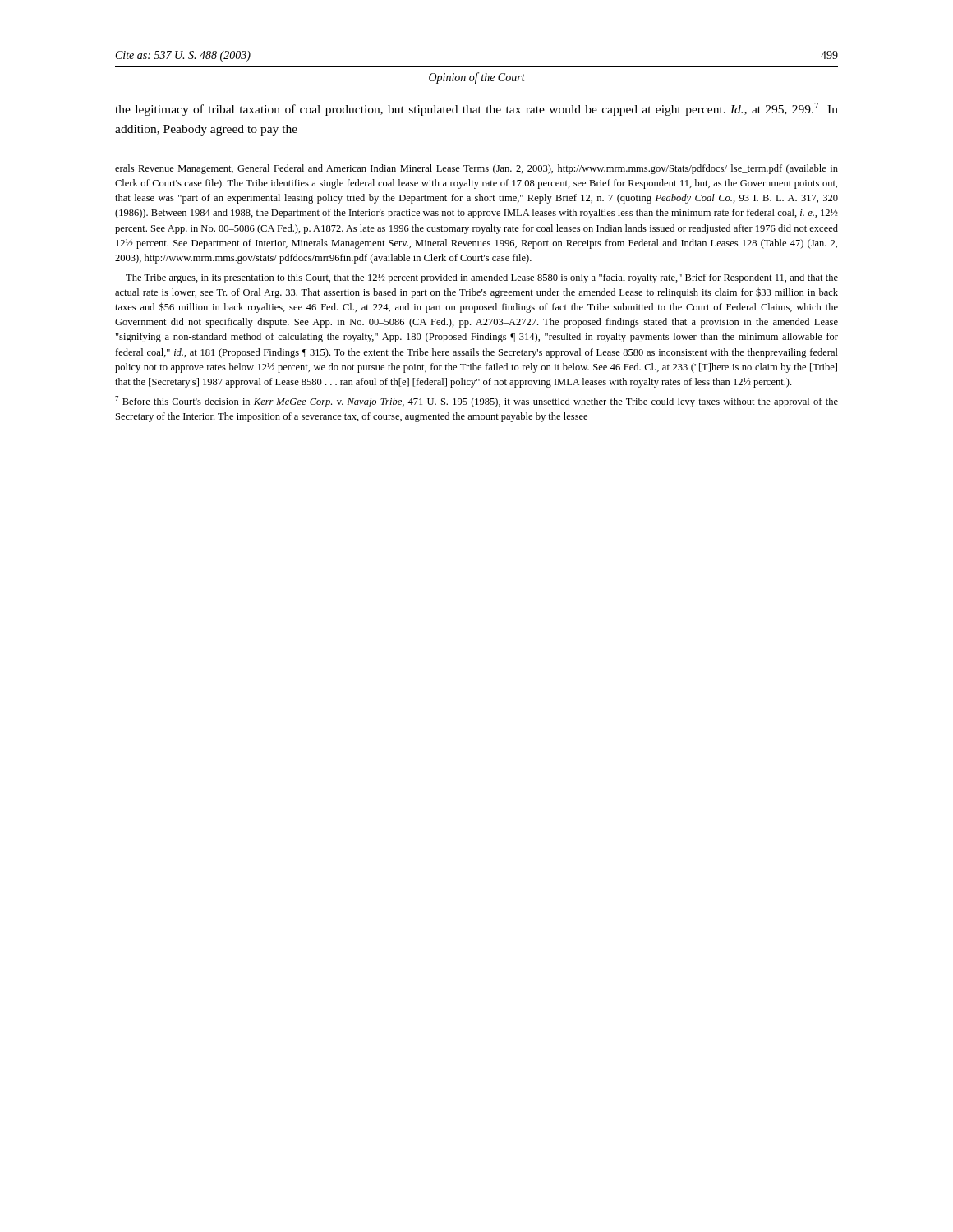Viewport: 953px width, 1232px height.
Task: Navigate to the text block starting "the legitimacy of"
Action: [x=476, y=118]
